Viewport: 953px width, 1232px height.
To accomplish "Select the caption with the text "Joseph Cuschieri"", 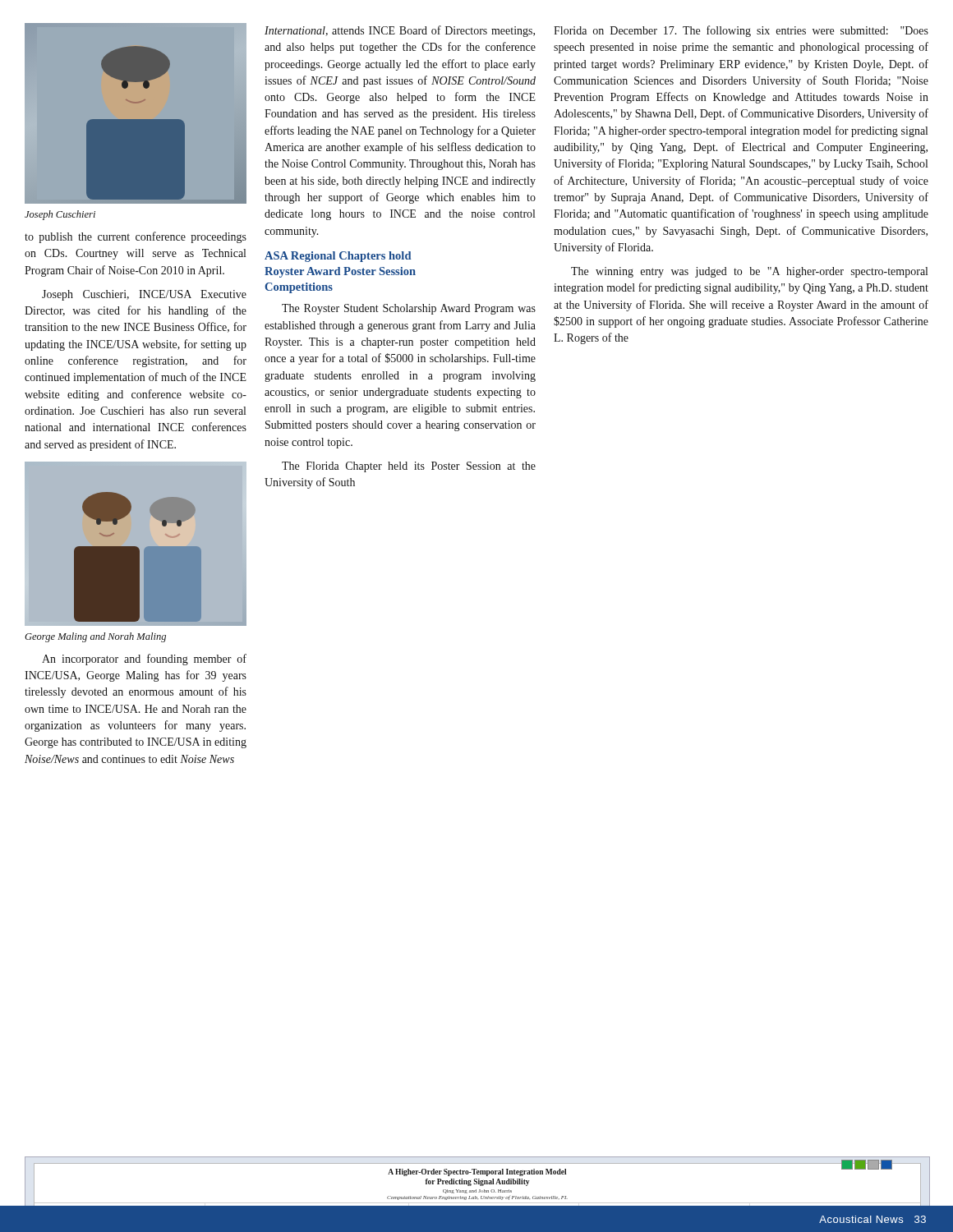I will coord(60,214).
